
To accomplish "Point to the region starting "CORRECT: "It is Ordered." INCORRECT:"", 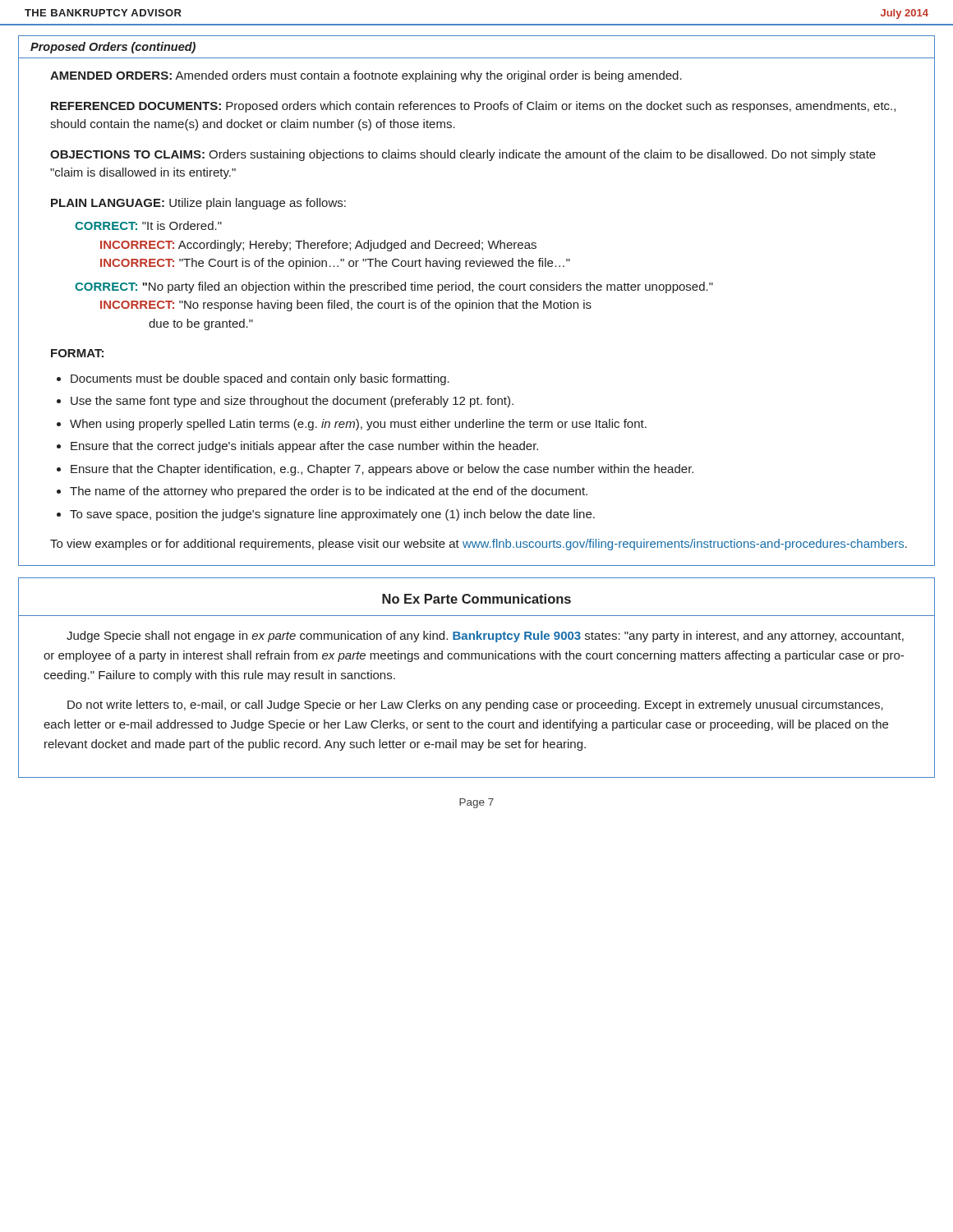I will (x=323, y=245).
